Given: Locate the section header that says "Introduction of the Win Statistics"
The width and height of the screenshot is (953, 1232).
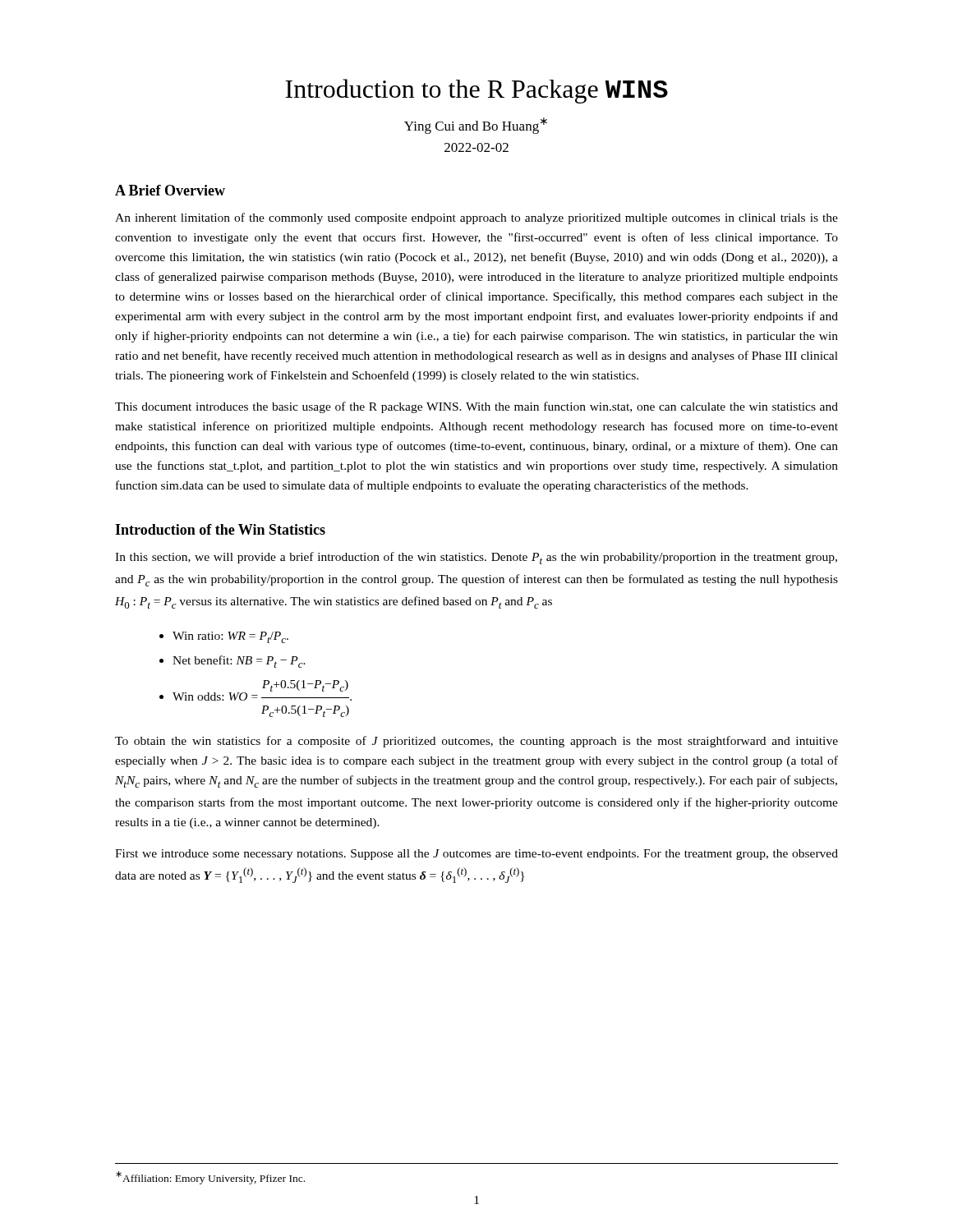Looking at the screenshot, I should tap(220, 530).
